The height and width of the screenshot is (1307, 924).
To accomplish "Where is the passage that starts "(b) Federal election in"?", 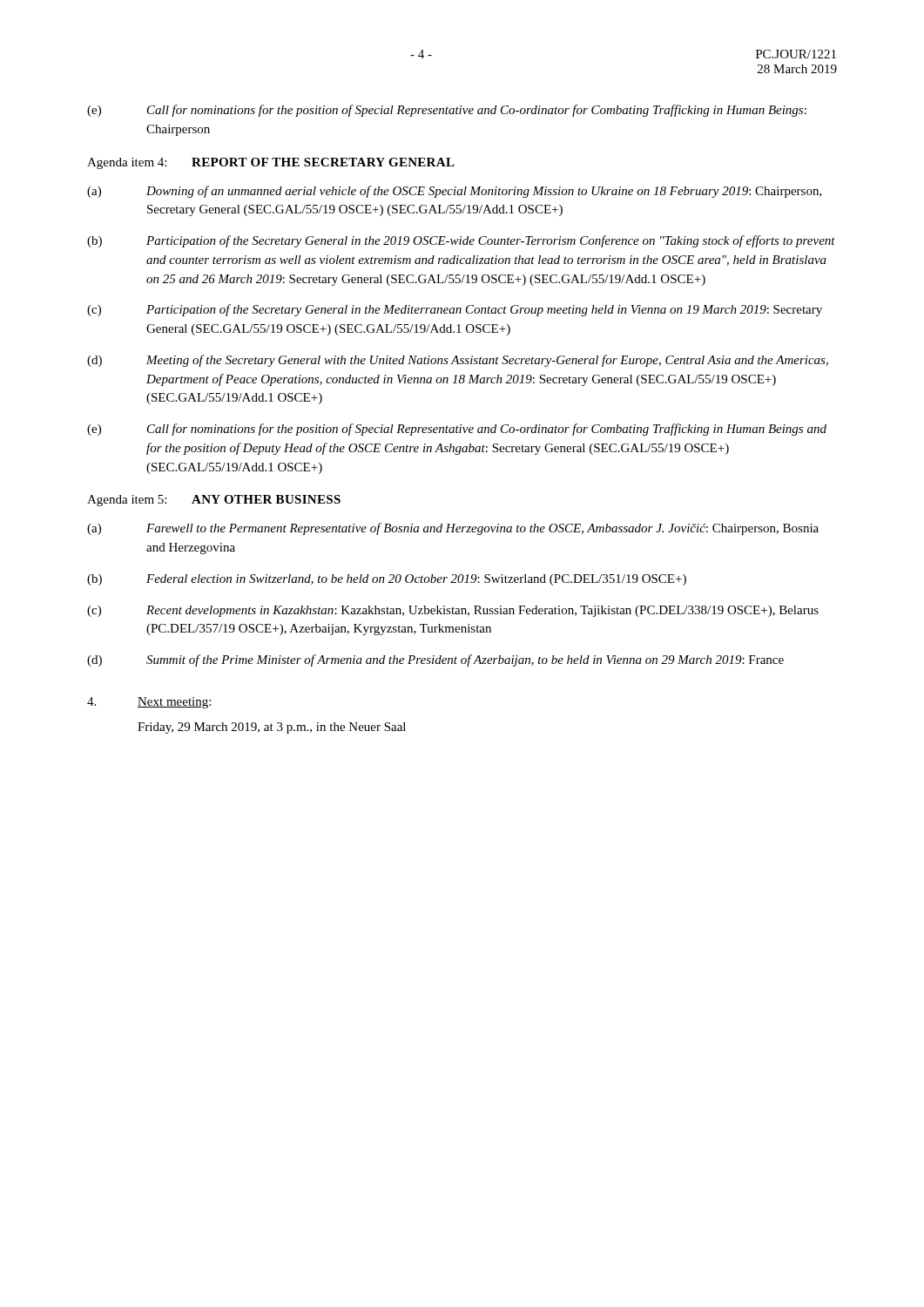I will click(x=462, y=579).
